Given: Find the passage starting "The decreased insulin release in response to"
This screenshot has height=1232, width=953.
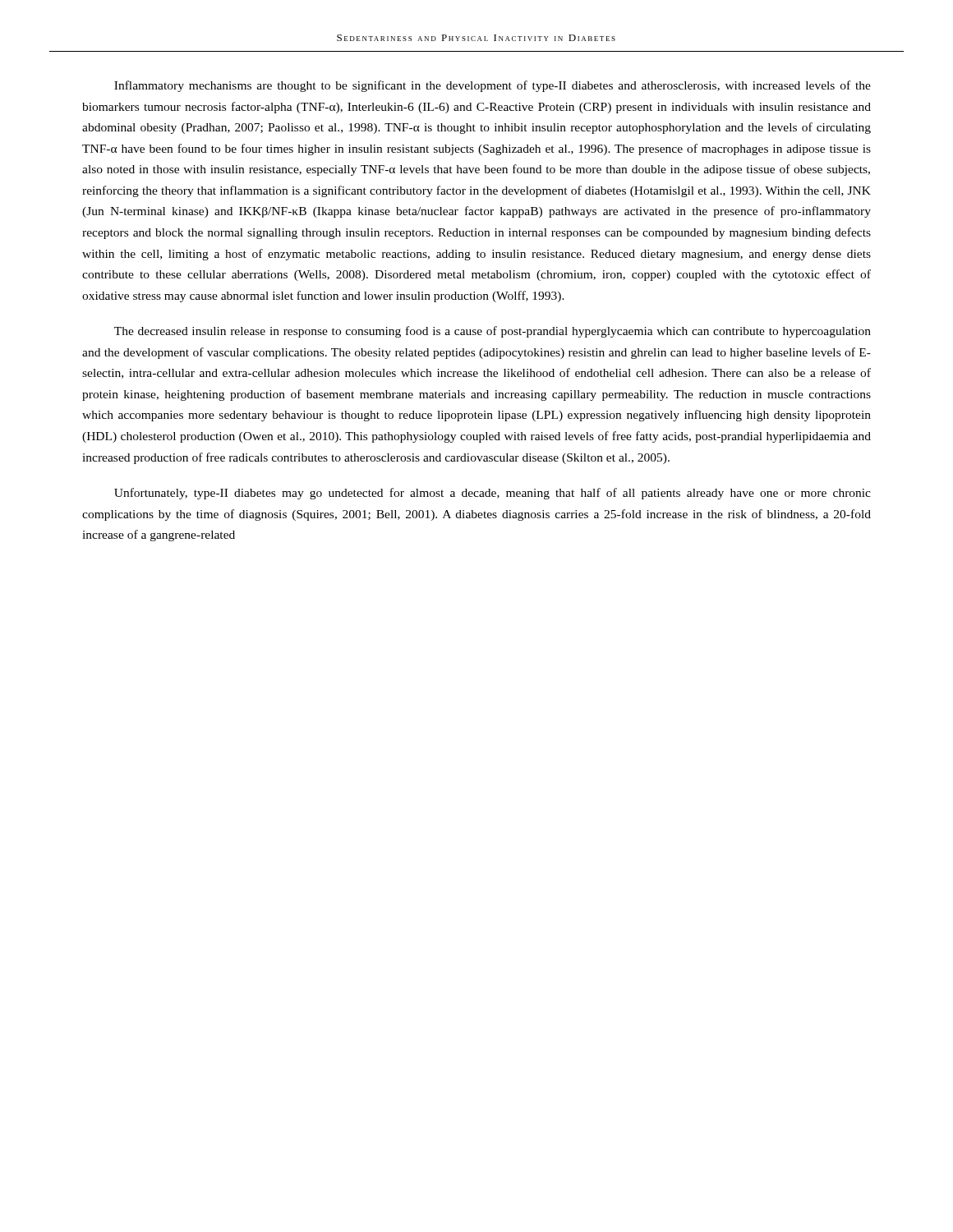Looking at the screenshot, I should pyautogui.click(x=476, y=394).
